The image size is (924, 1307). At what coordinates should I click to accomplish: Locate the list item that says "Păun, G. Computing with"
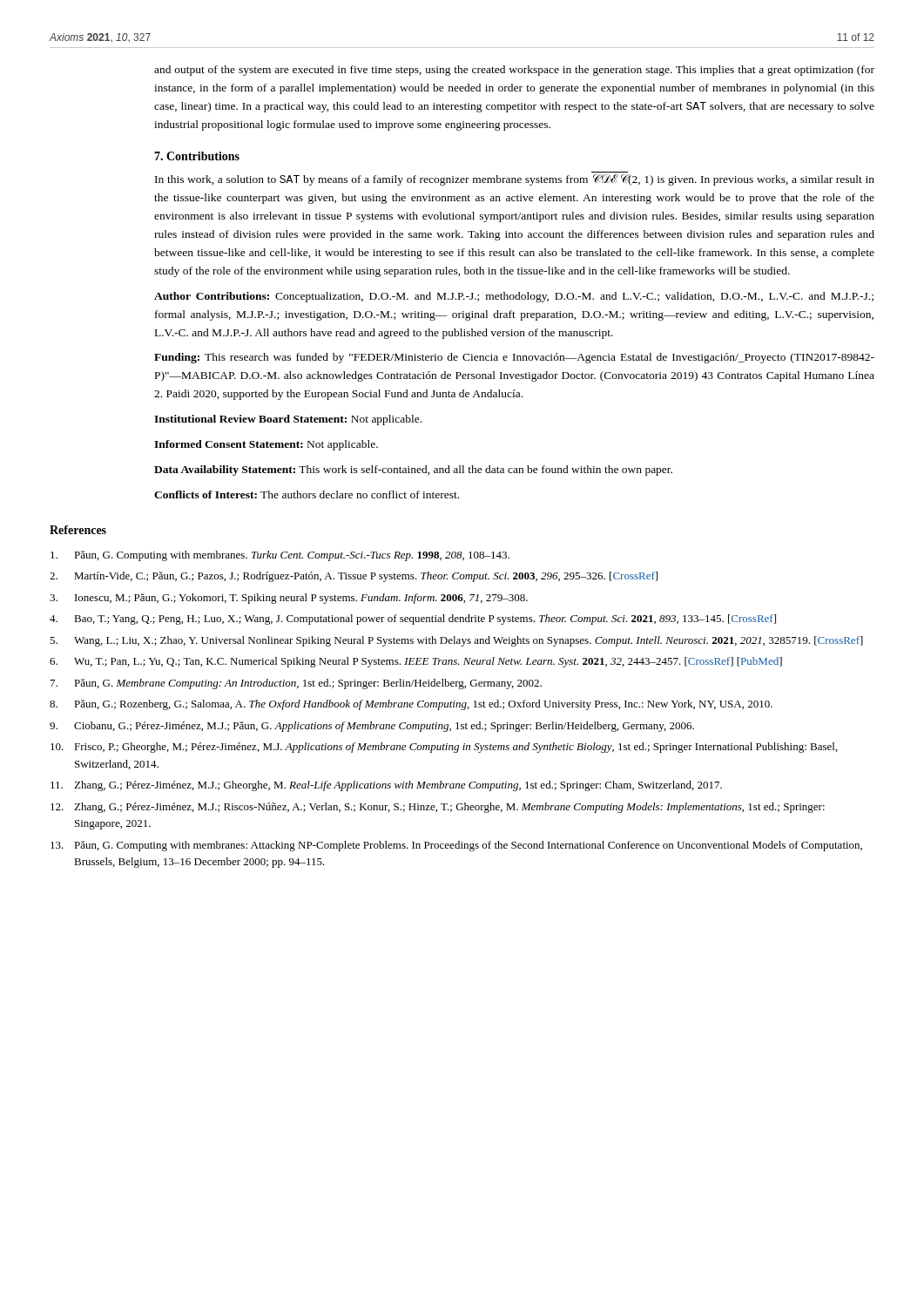click(x=462, y=555)
